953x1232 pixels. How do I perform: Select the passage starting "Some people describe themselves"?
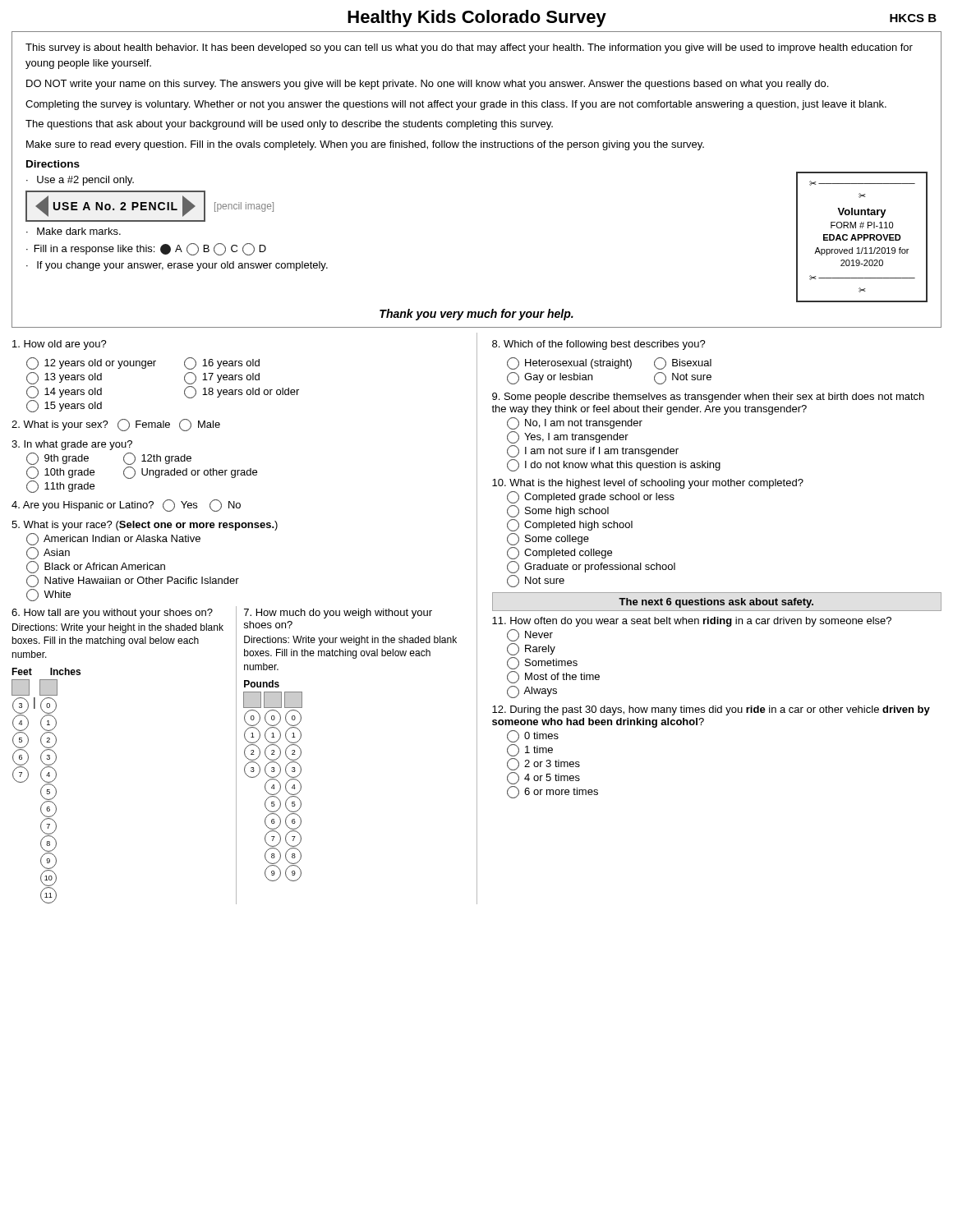pyautogui.click(x=708, y=402)
